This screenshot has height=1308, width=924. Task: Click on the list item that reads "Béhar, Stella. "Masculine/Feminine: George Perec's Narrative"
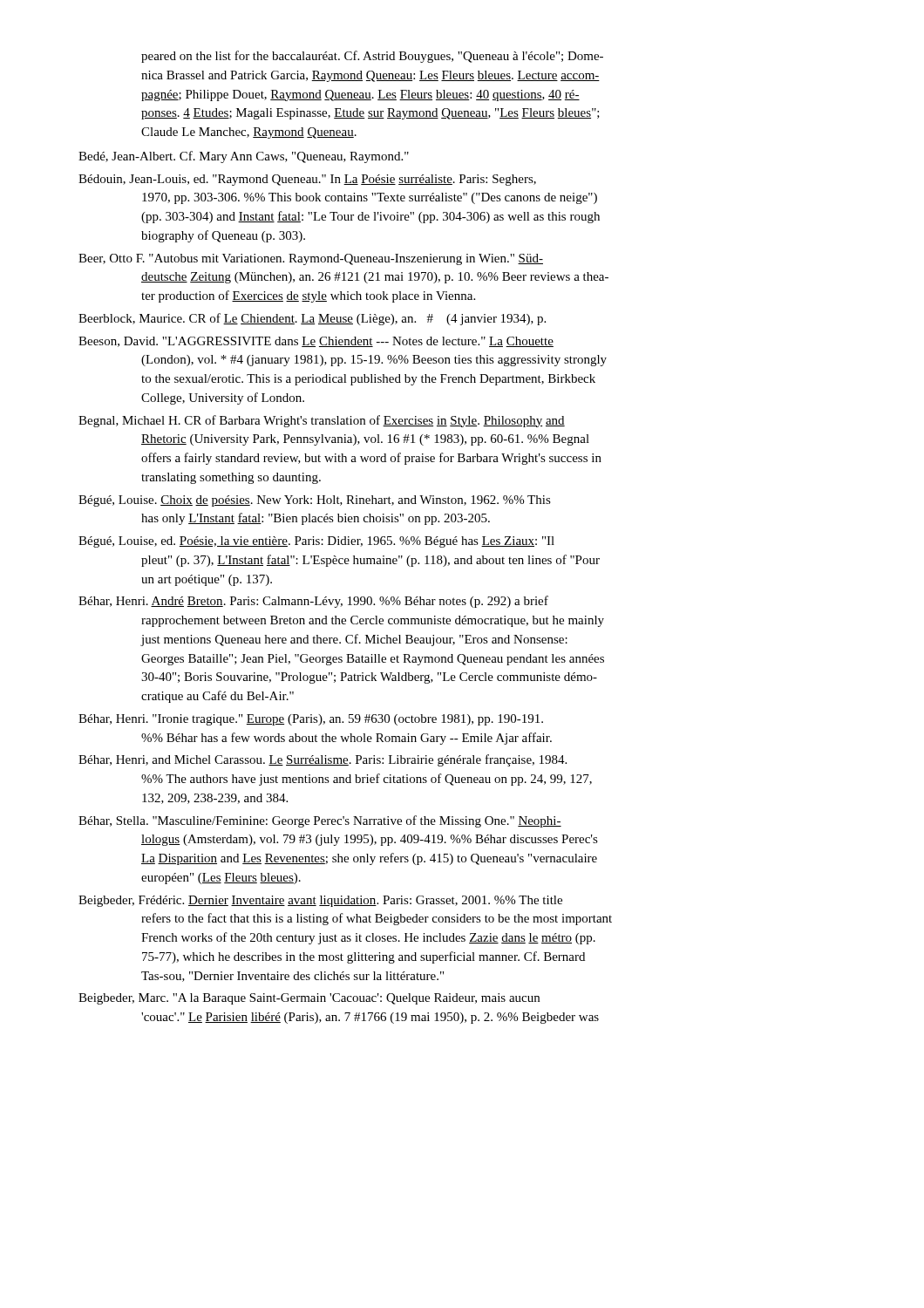pyautogui.click(x=338, y=849)
